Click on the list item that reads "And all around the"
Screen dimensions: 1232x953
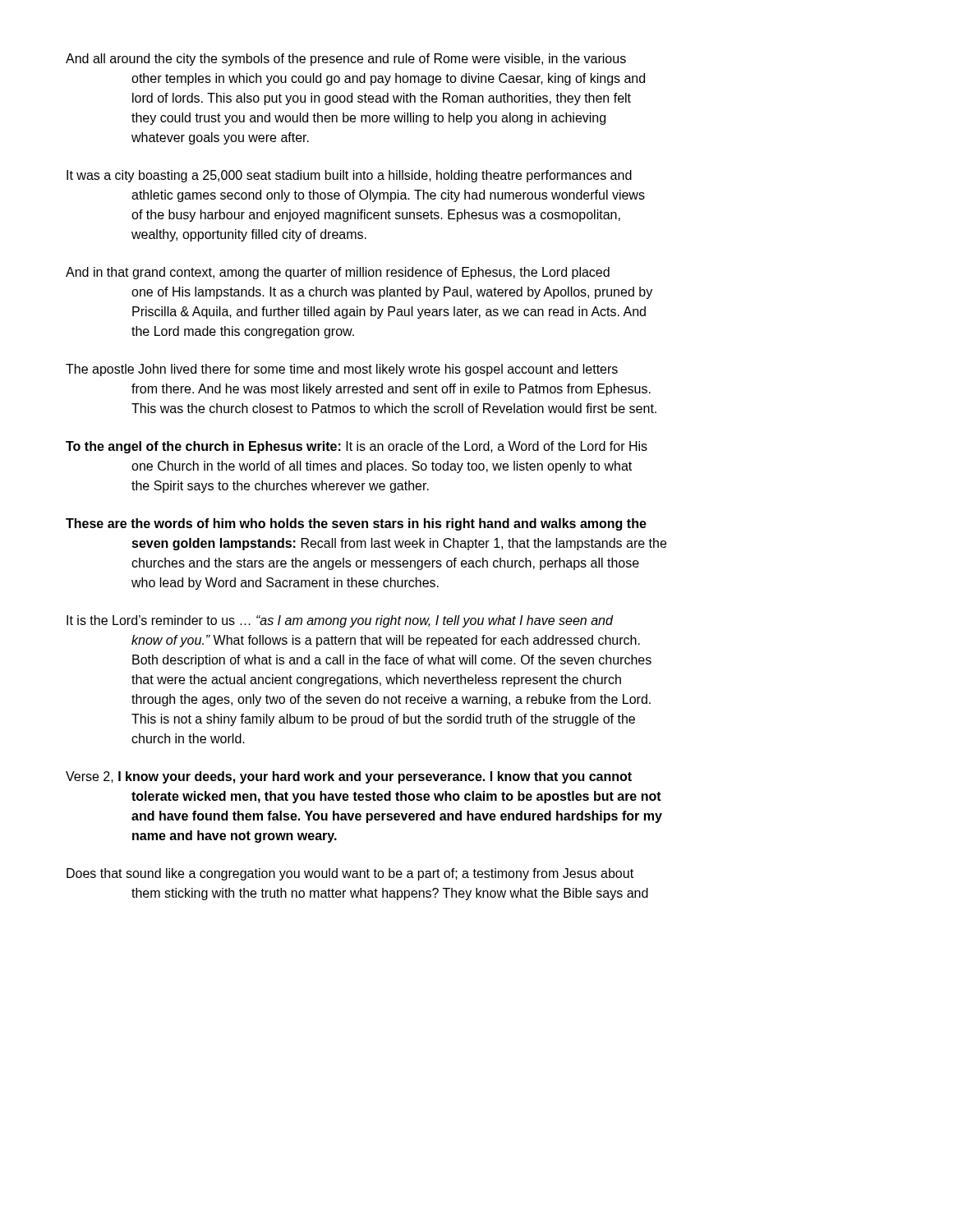476,99
